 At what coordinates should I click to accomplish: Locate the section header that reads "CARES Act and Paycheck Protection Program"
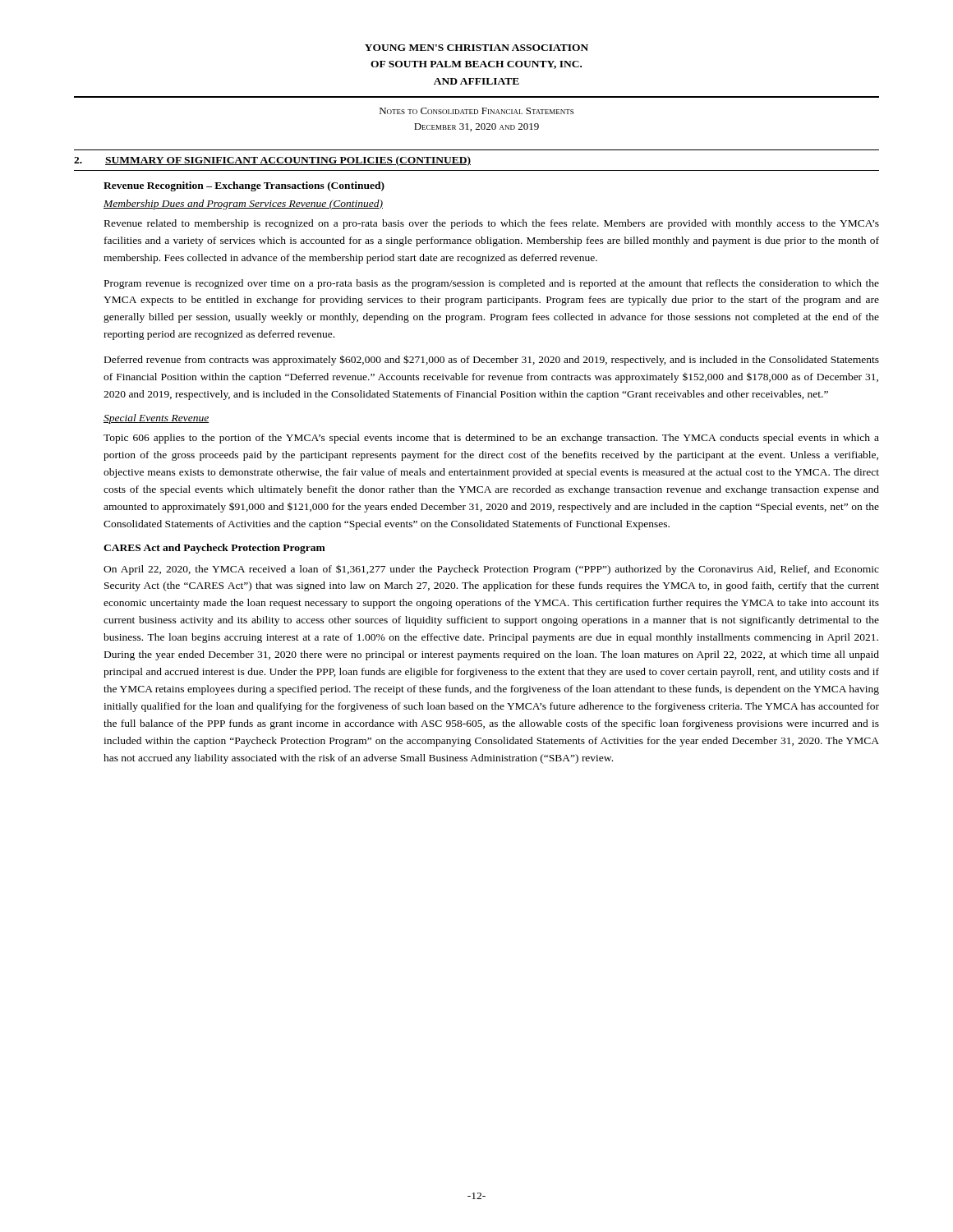click(214, 547)
